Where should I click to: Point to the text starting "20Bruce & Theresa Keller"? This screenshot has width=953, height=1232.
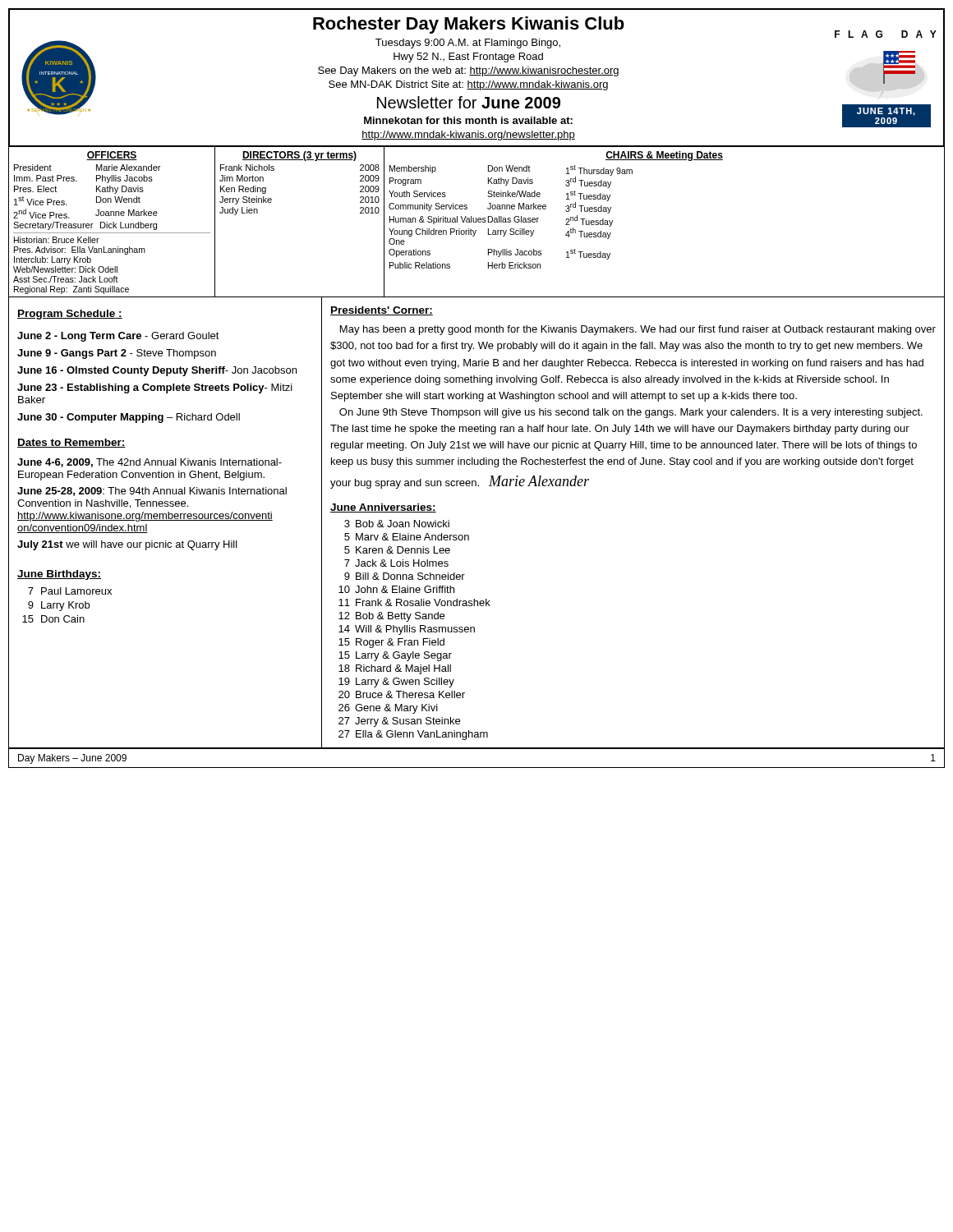point(398,695)
